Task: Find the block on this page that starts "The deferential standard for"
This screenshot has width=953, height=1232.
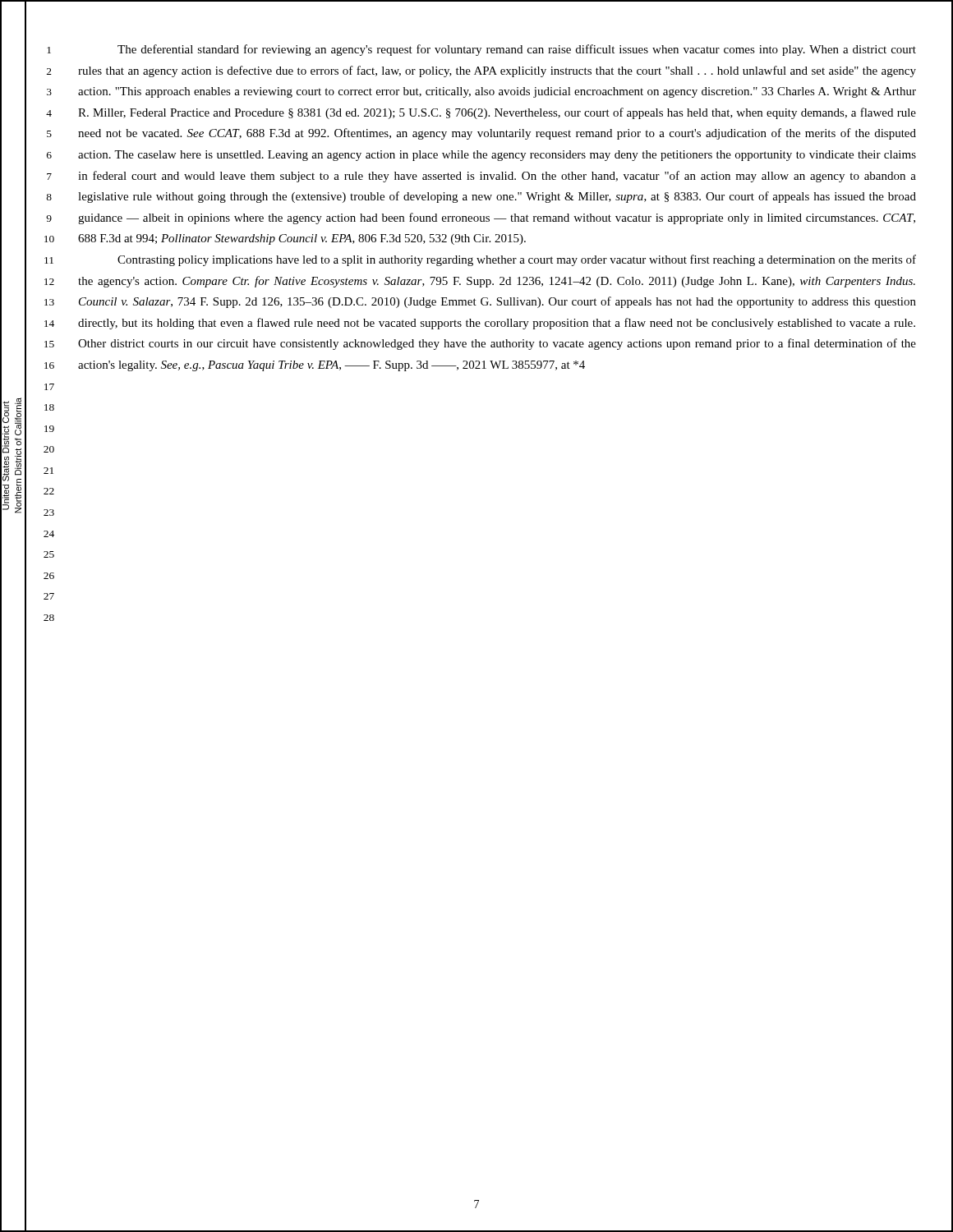Action: pyautogui.click(x=497, y=208)
